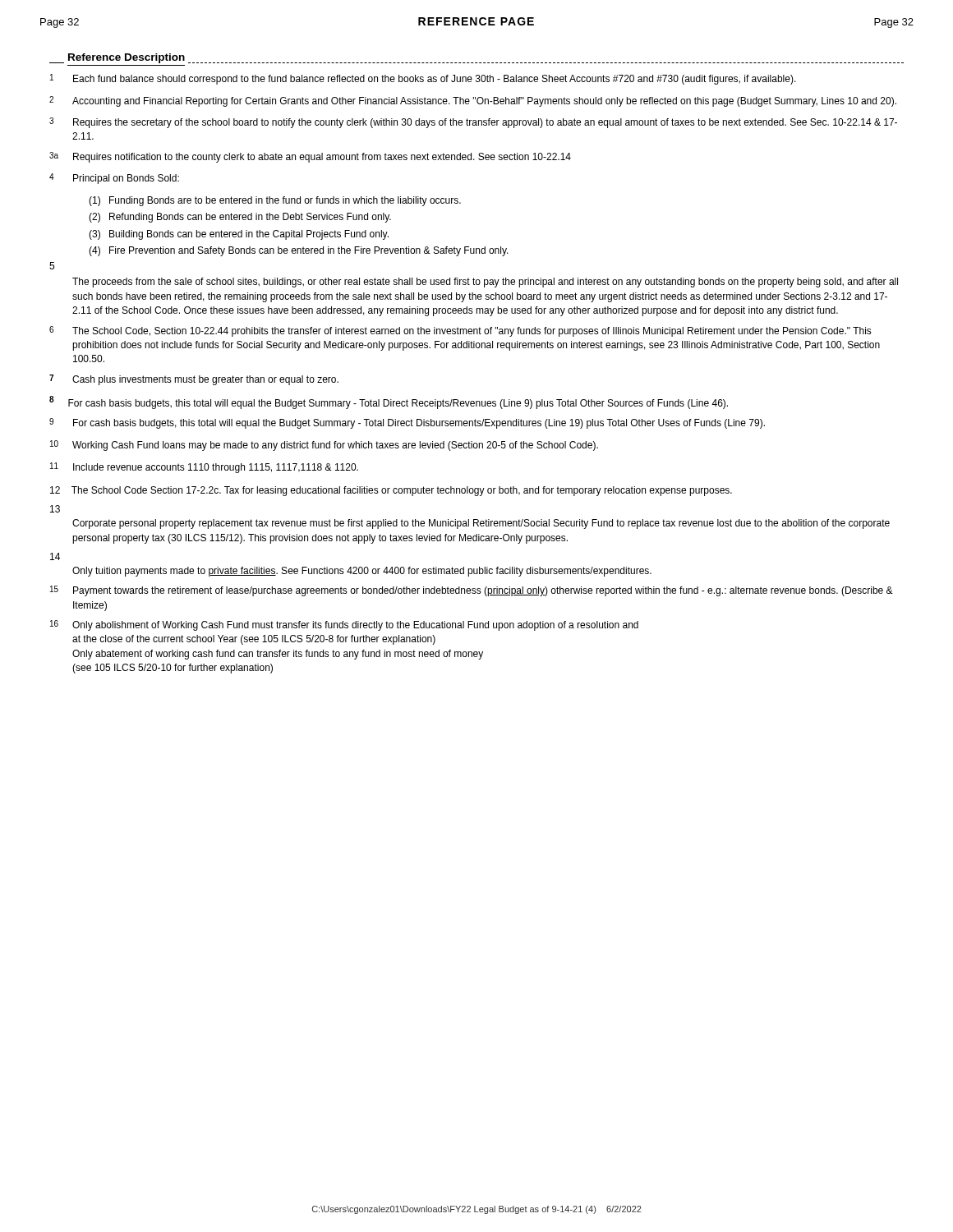Point to the block beginning "10 Working Cash Fund loans may be made"
Screen dimensions: 1232x953
tap(324, 447)
